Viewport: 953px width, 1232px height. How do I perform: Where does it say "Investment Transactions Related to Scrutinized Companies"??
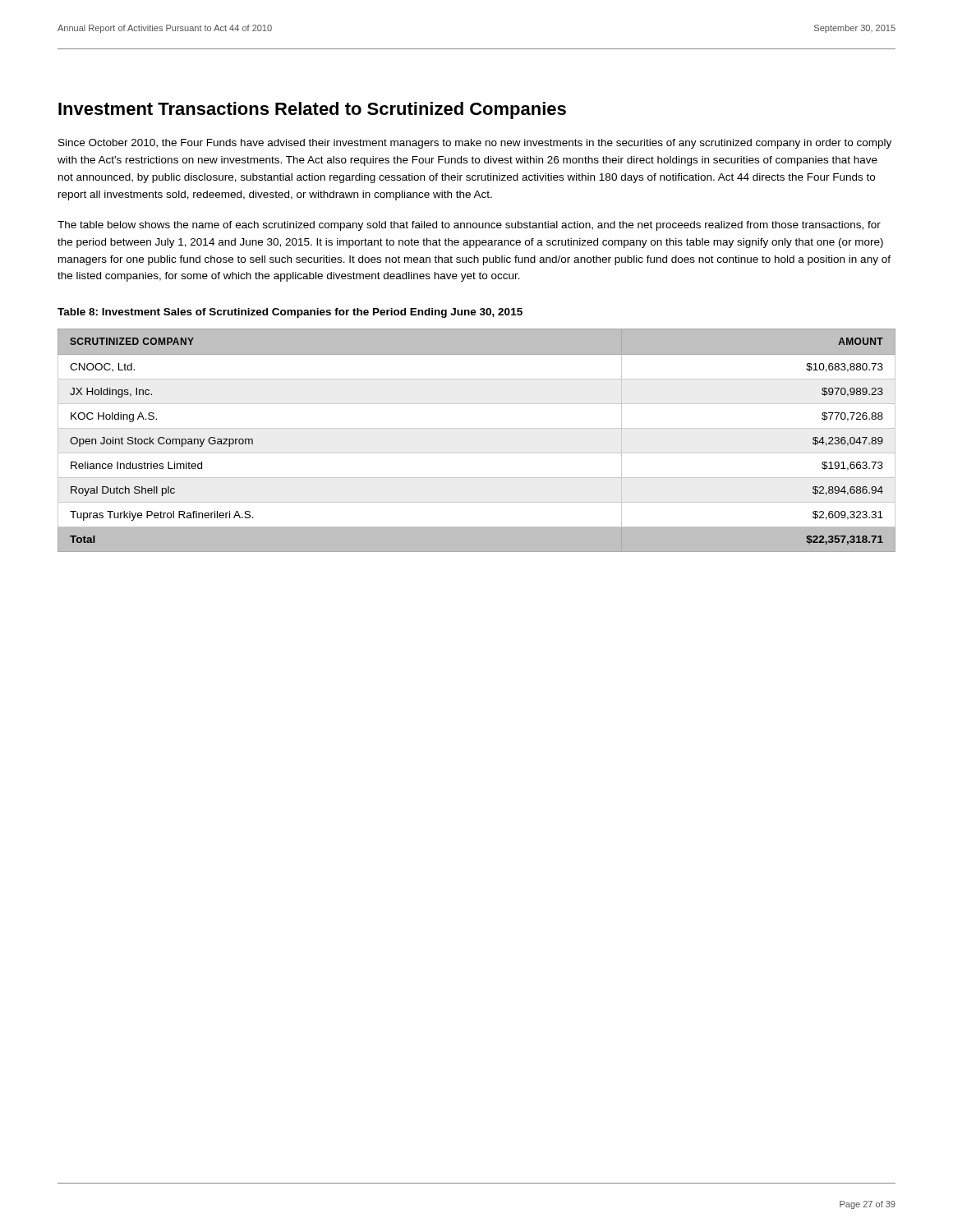tap(312, 109)
